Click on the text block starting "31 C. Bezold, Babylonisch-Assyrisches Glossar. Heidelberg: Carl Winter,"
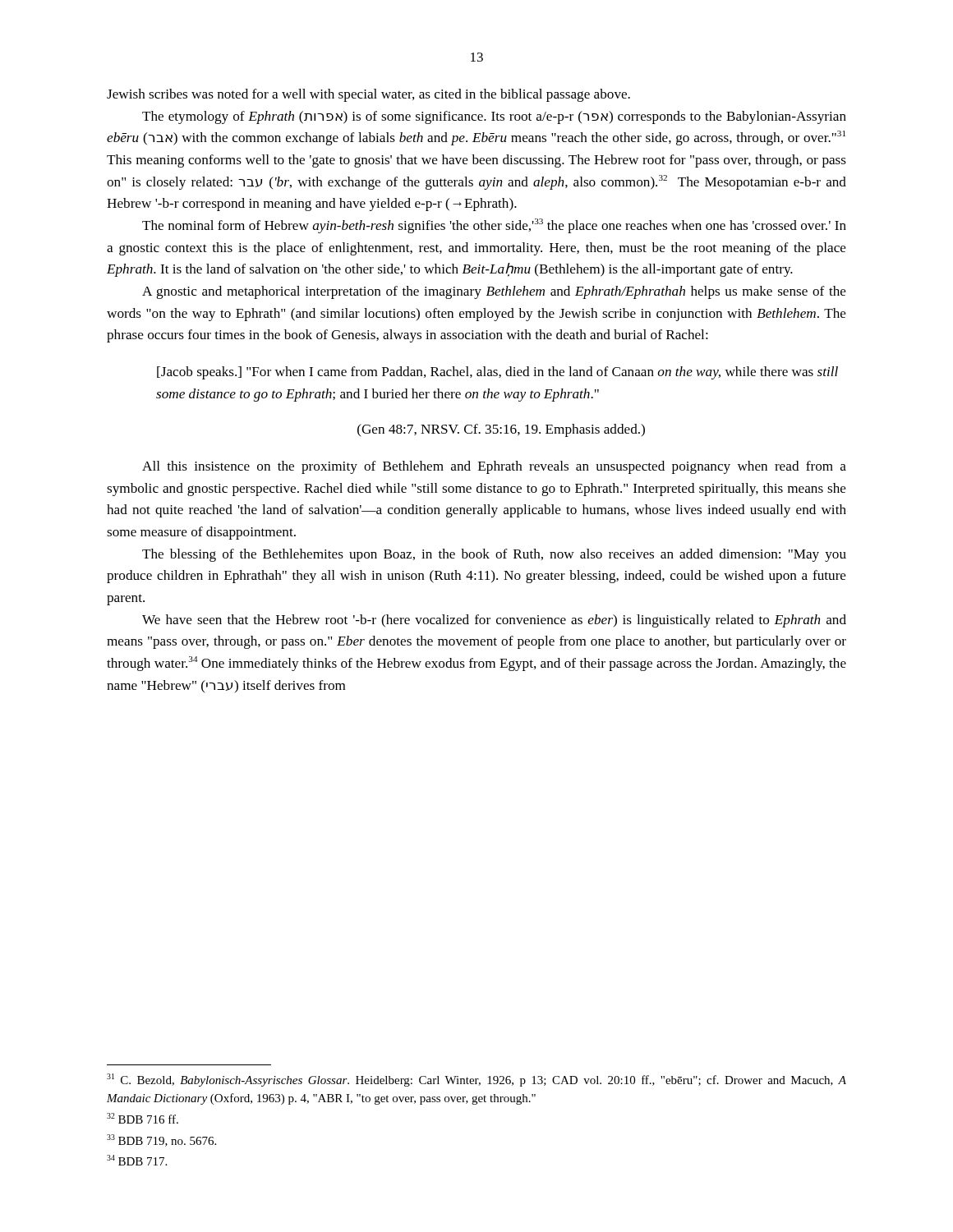953x1232 pixels. (476, 1088)
